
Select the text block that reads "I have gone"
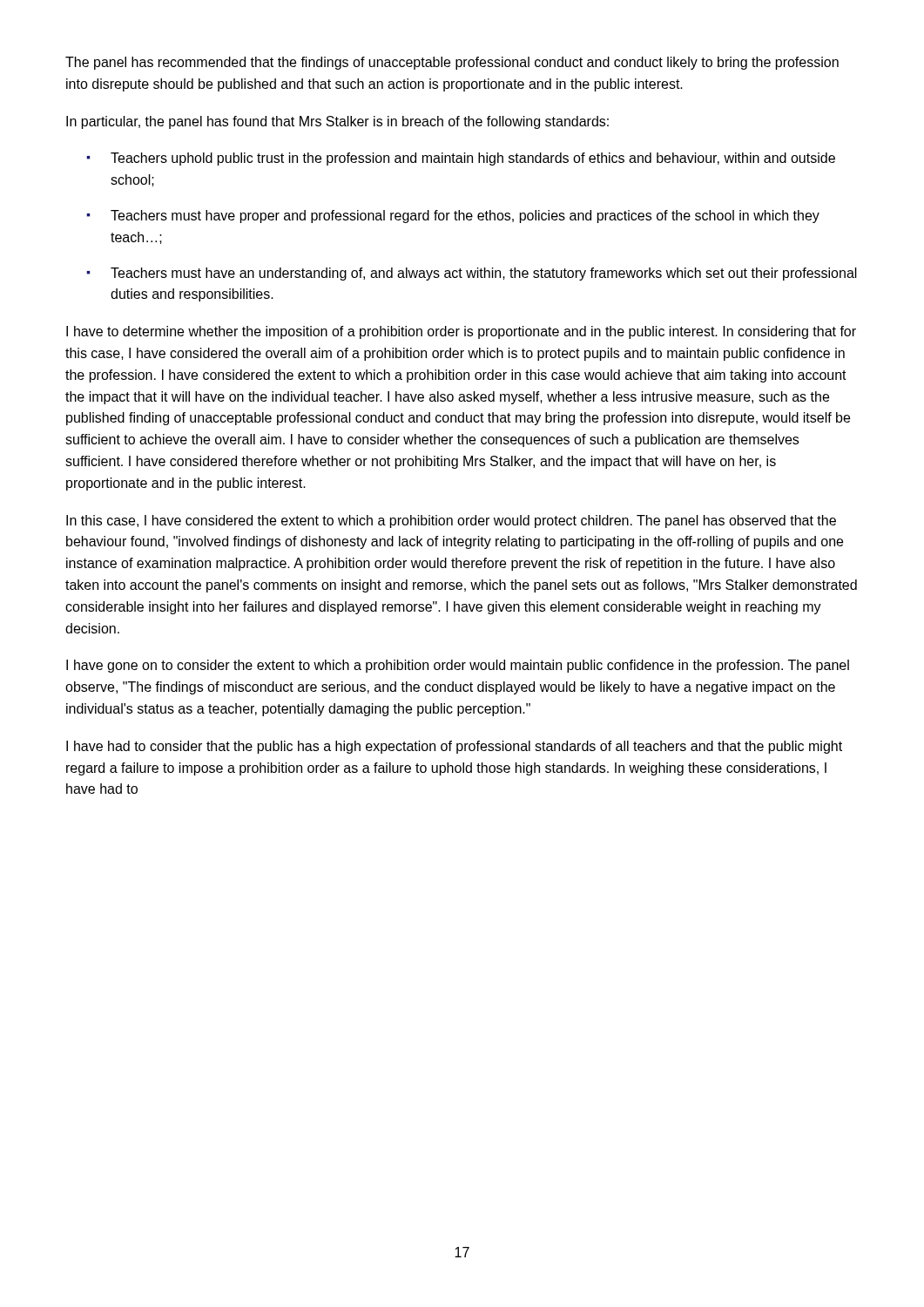(458, 687)
